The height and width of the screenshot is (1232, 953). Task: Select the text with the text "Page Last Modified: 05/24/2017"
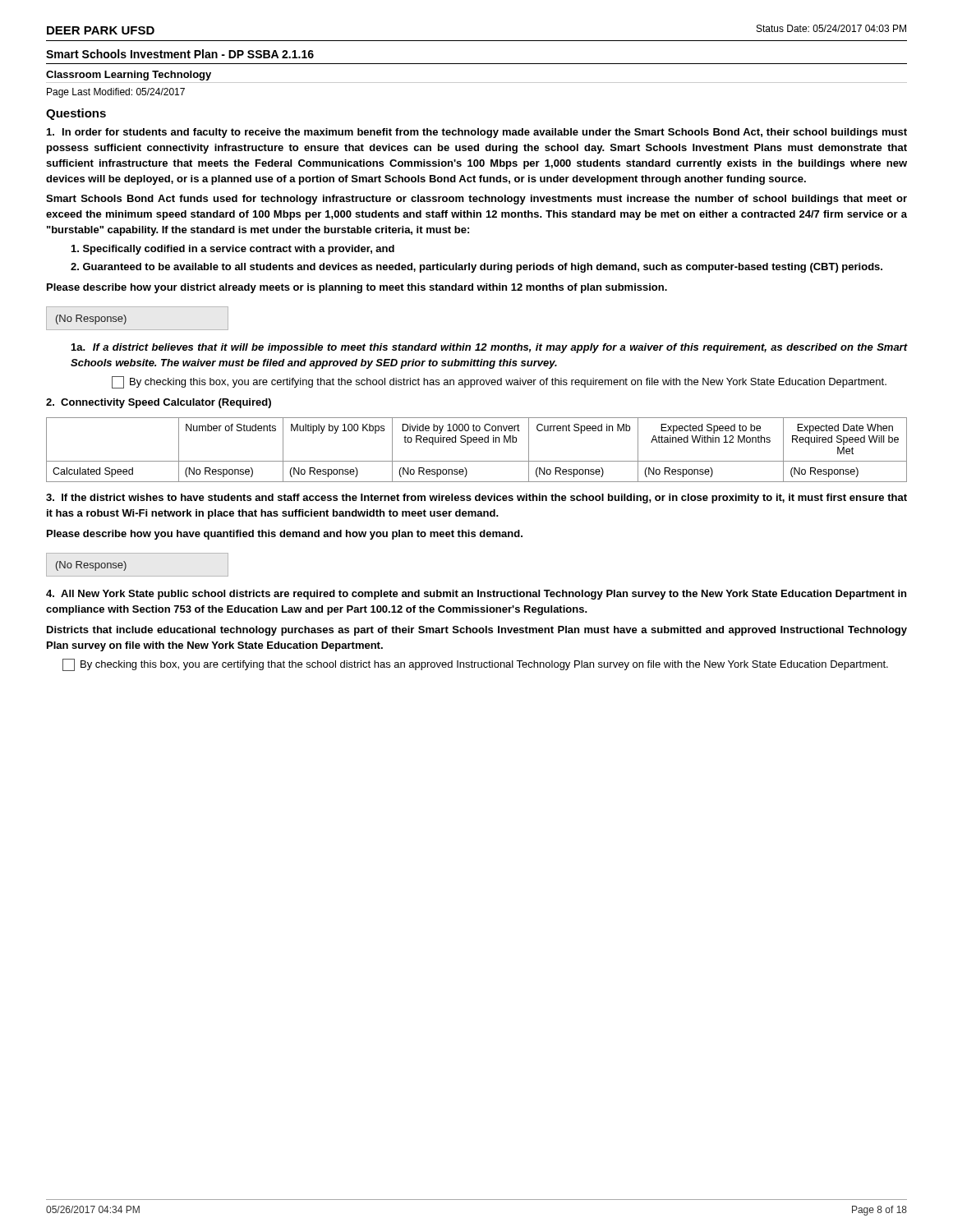tap(116, 92)
